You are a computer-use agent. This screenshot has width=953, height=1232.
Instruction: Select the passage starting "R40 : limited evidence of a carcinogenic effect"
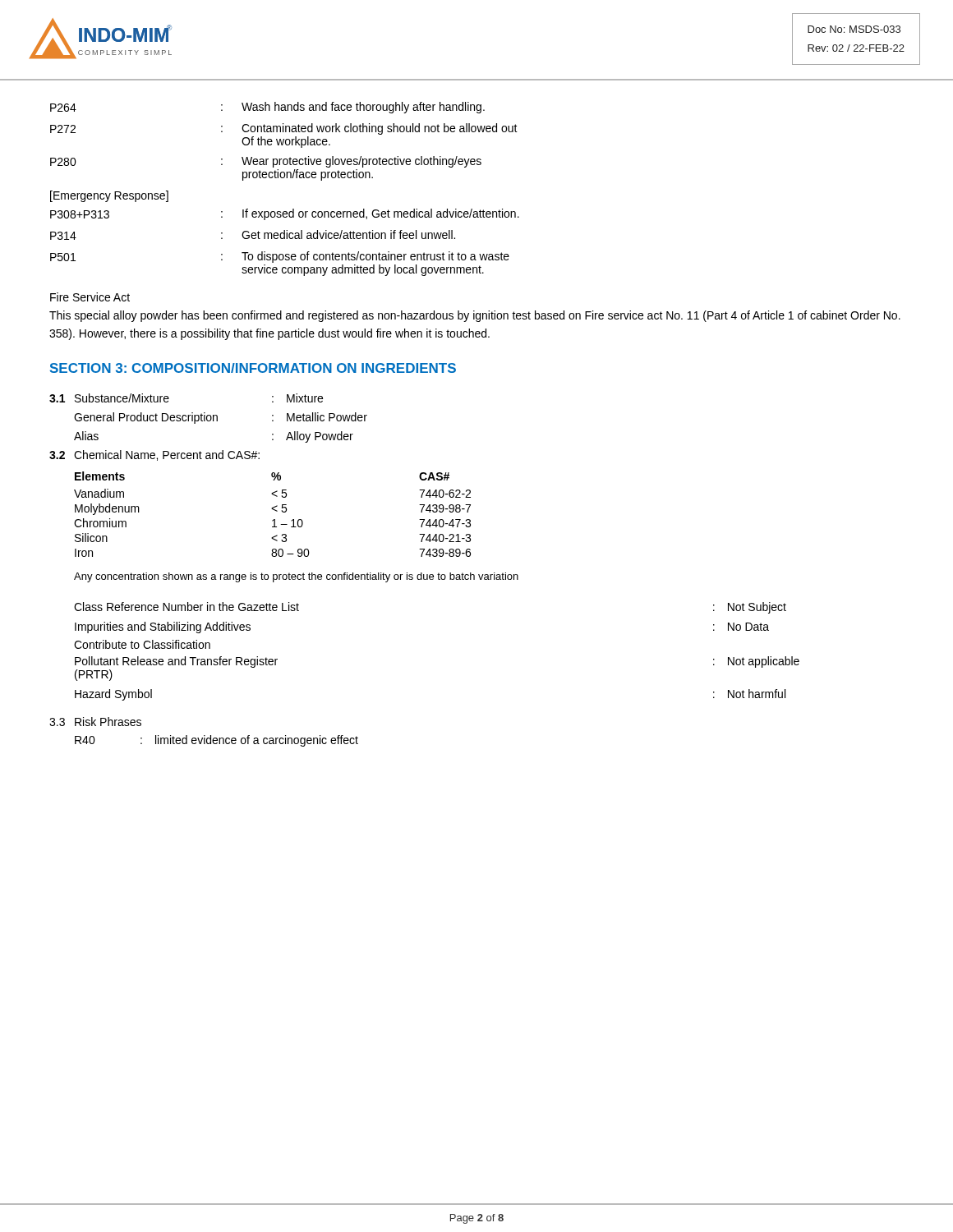[216, 740]
